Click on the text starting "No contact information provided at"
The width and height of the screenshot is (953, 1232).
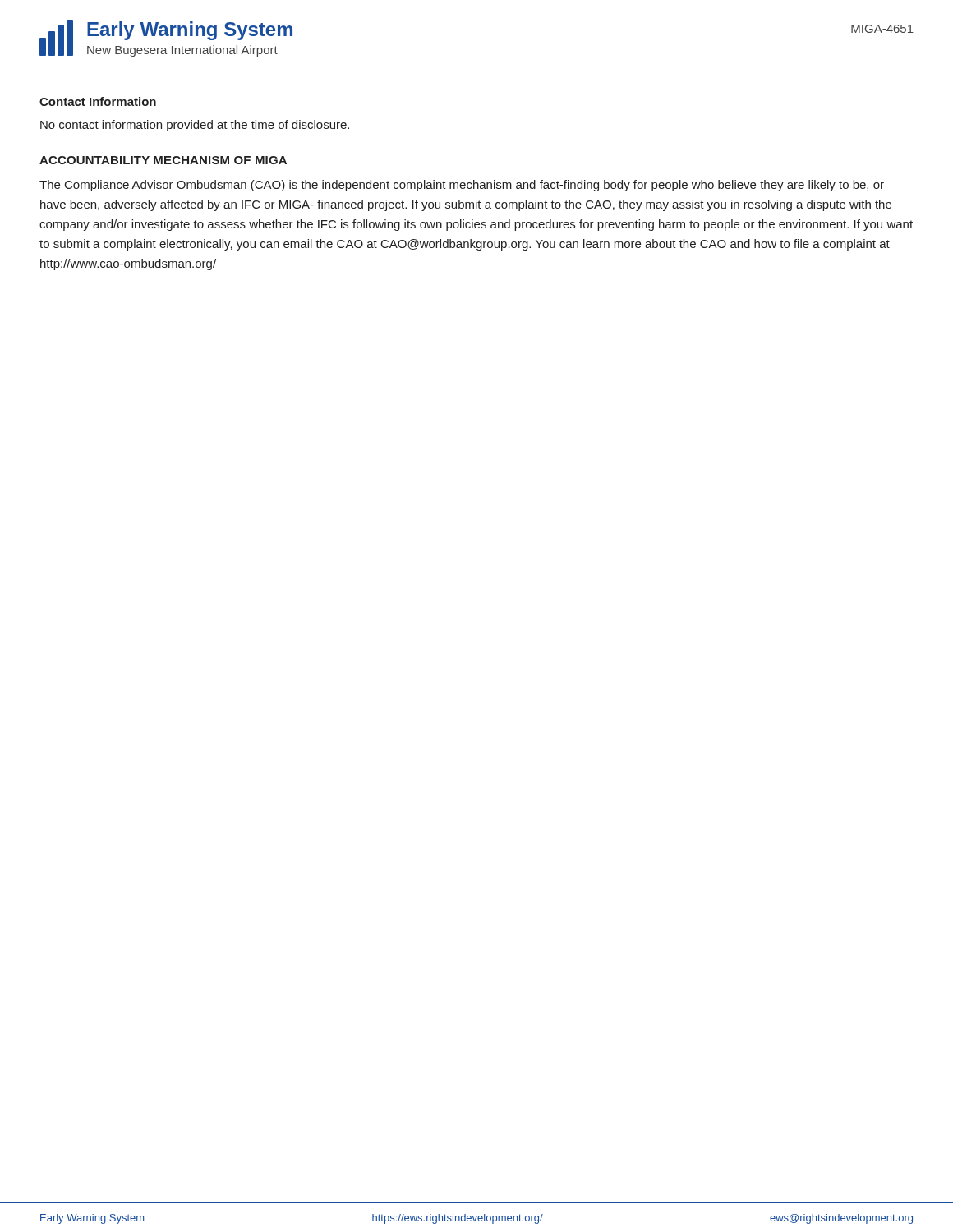[195, 126]
